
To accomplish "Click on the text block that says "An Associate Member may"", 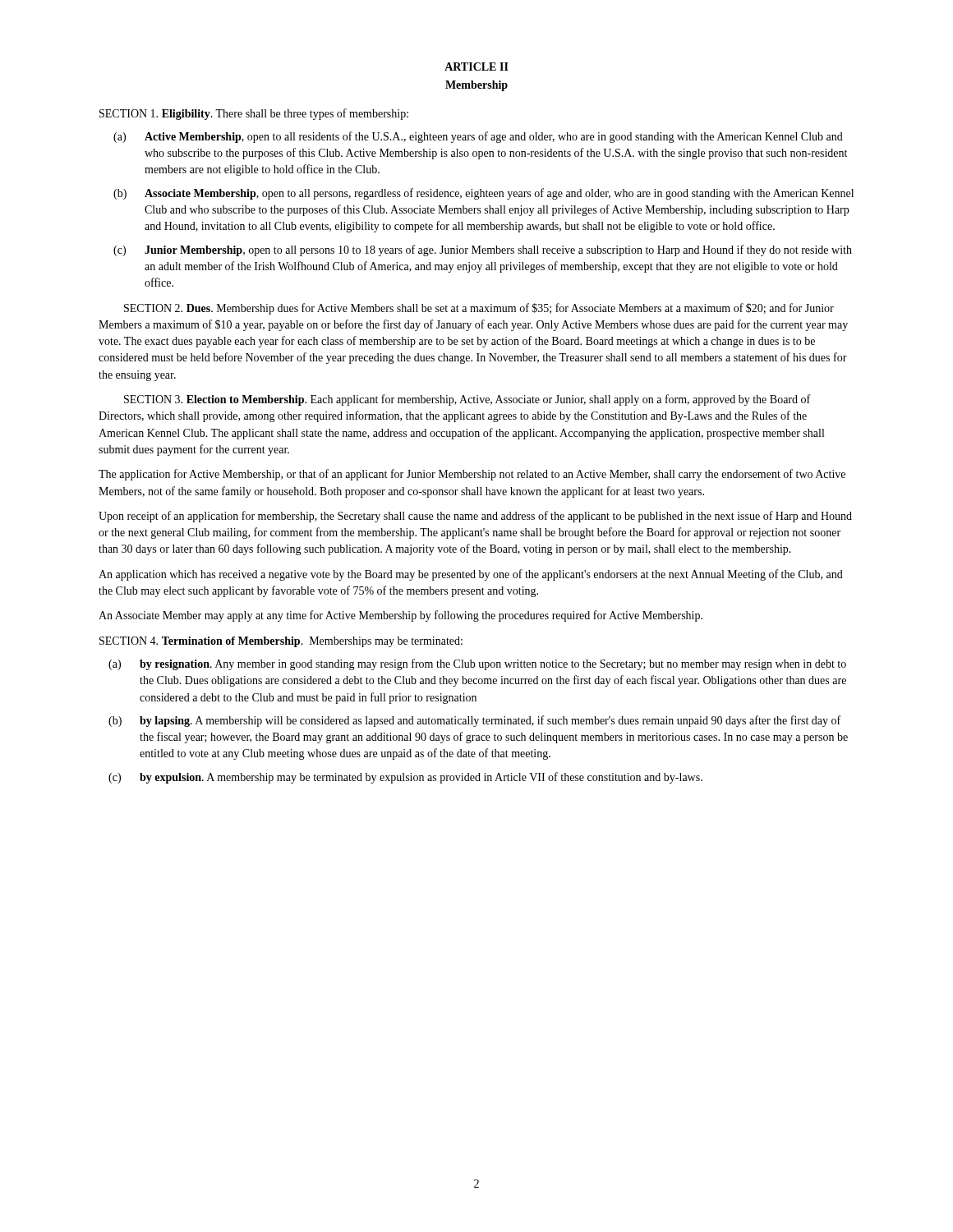I will 401,616.
